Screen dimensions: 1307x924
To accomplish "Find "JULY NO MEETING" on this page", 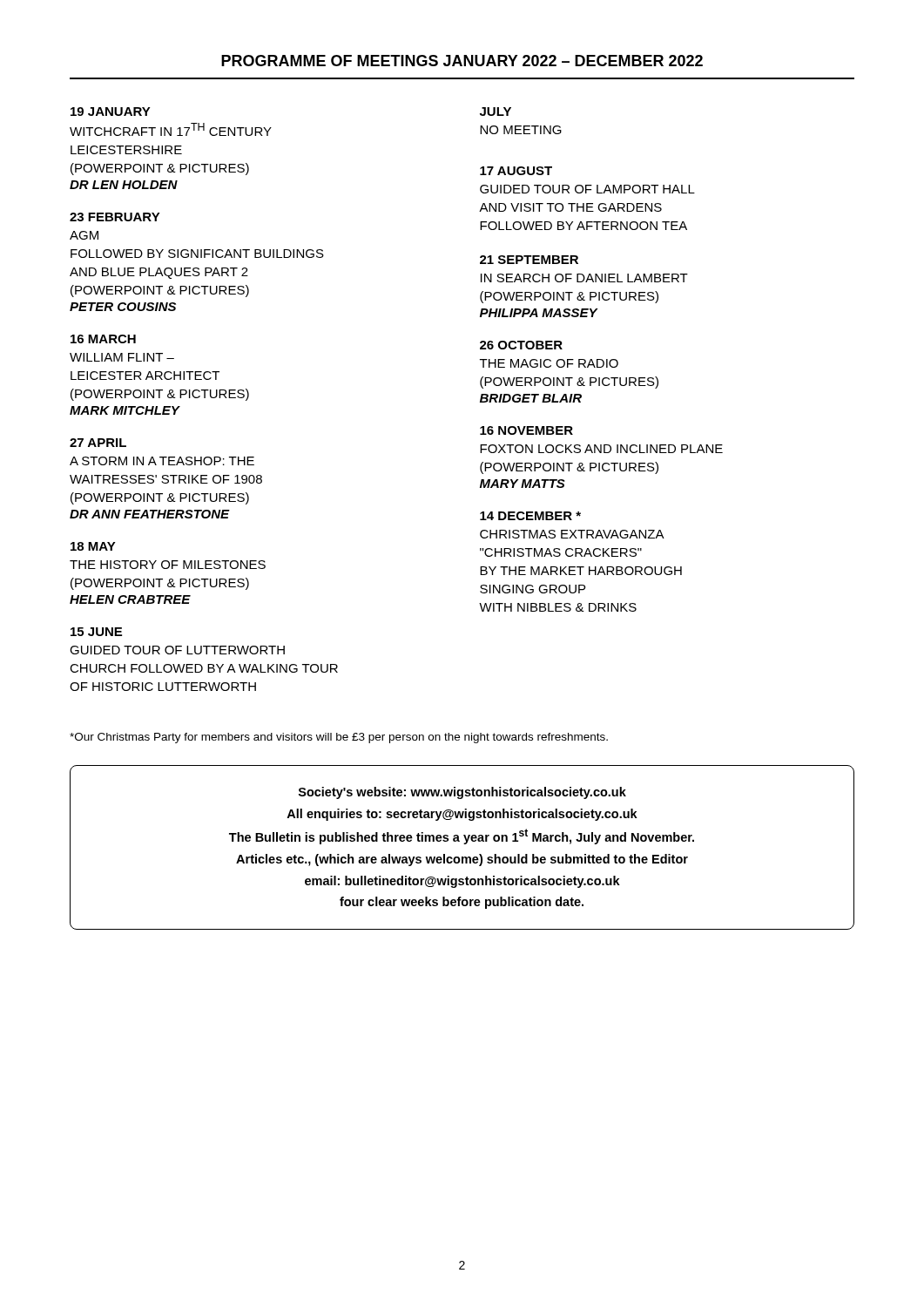I will (x=496, y=112).
